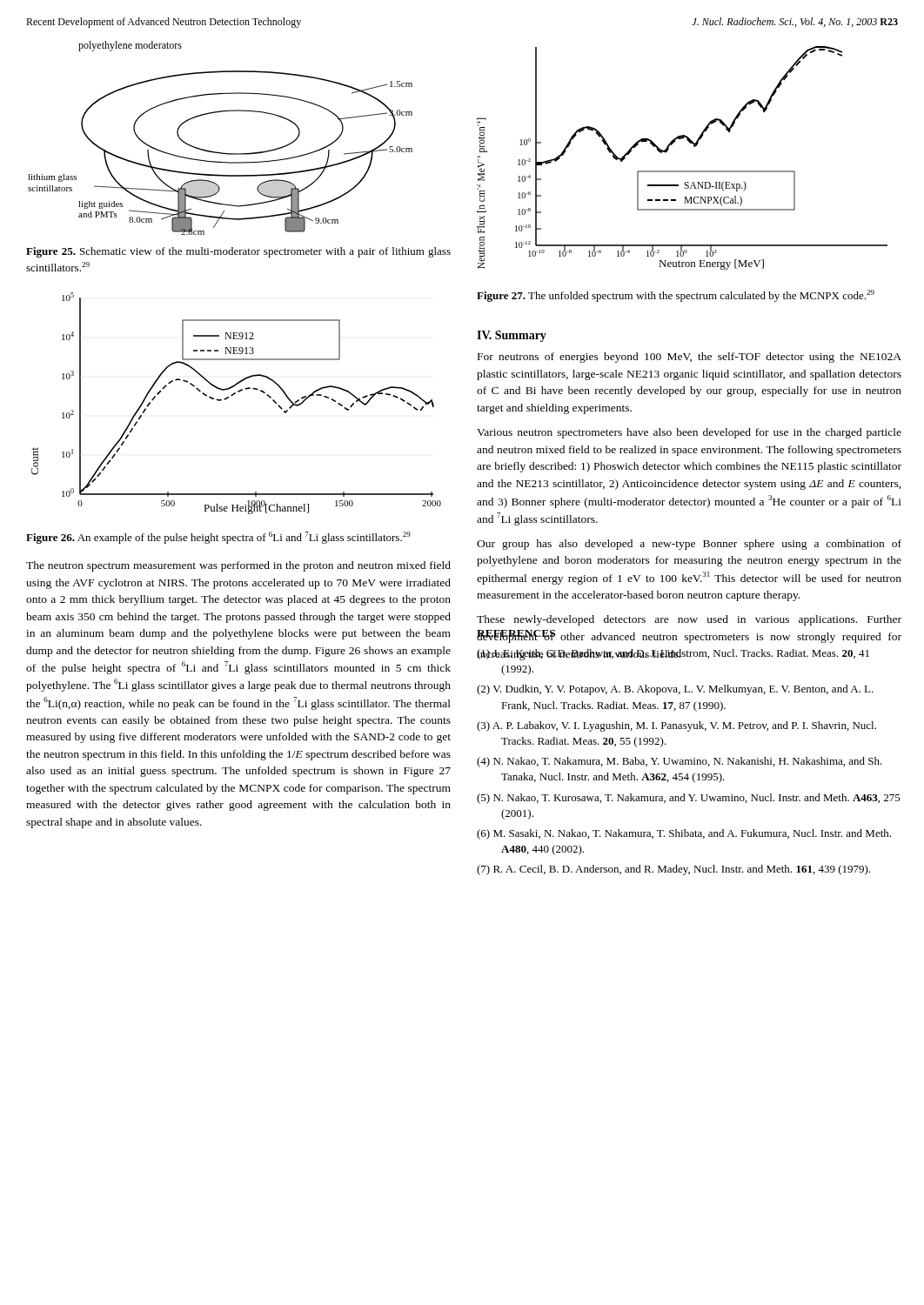Viewport: 924px width, 1305px height.
Task: Locate the block of text that opens with "(2) V. Dudkin, Y. V."
Action: tap(675, 697)
